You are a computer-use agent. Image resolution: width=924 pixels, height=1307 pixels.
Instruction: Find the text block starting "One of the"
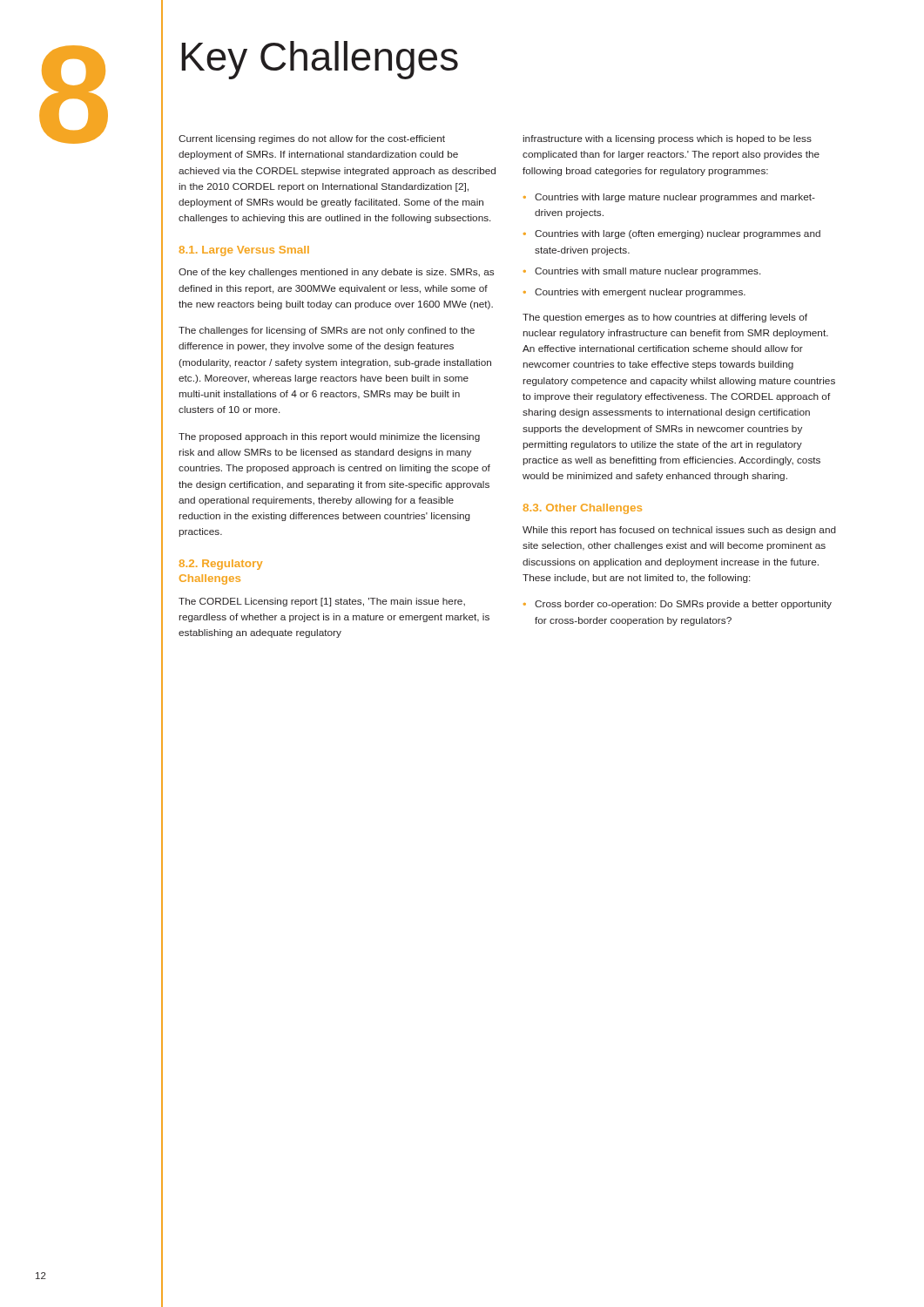pyautogui.click(x=336, y=288)
